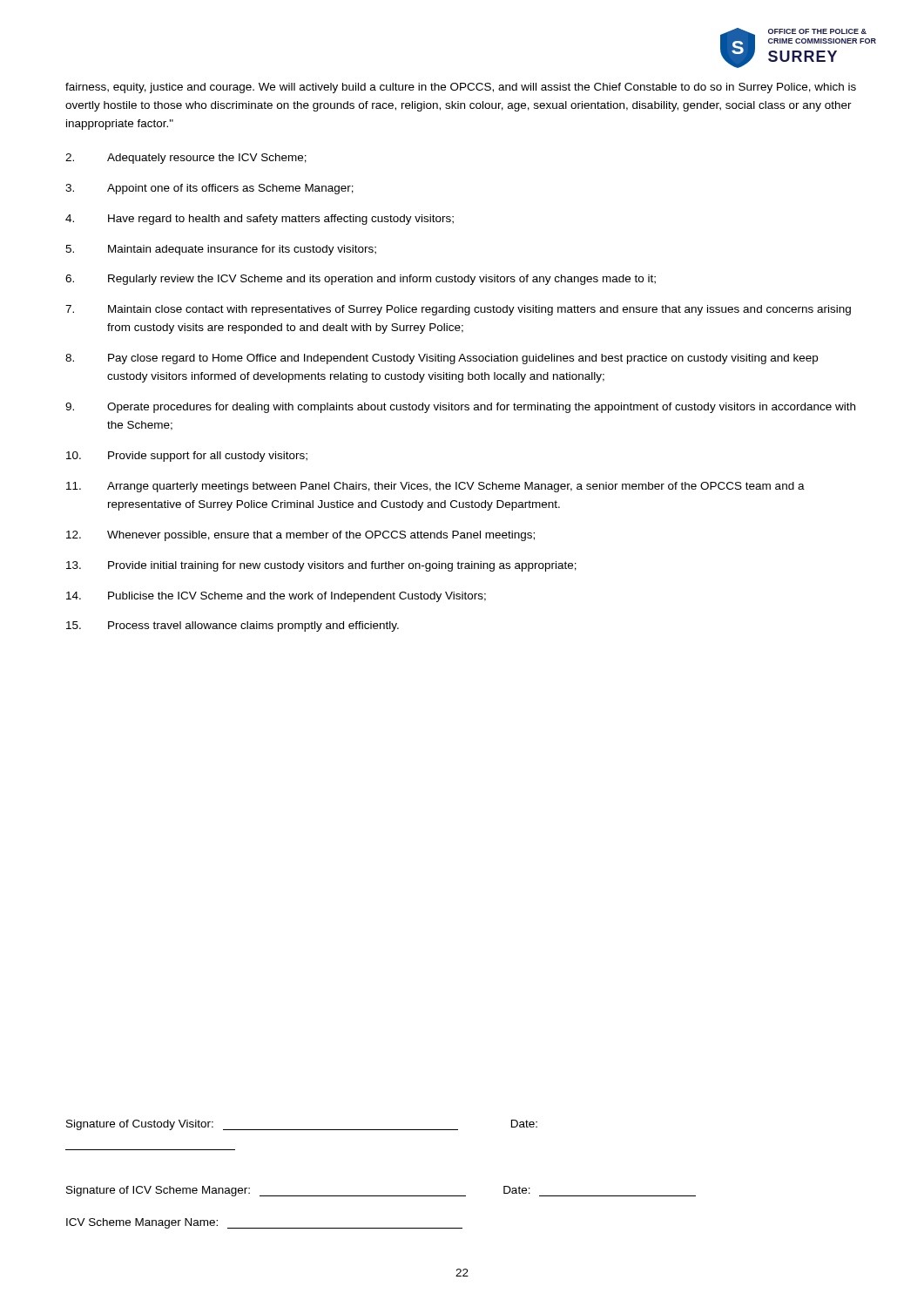Locate the text block starting "7. Maintain close contact with representatives of"
Image resolution: width=924 pixels, height=1307 pixels.
point(462,319)
